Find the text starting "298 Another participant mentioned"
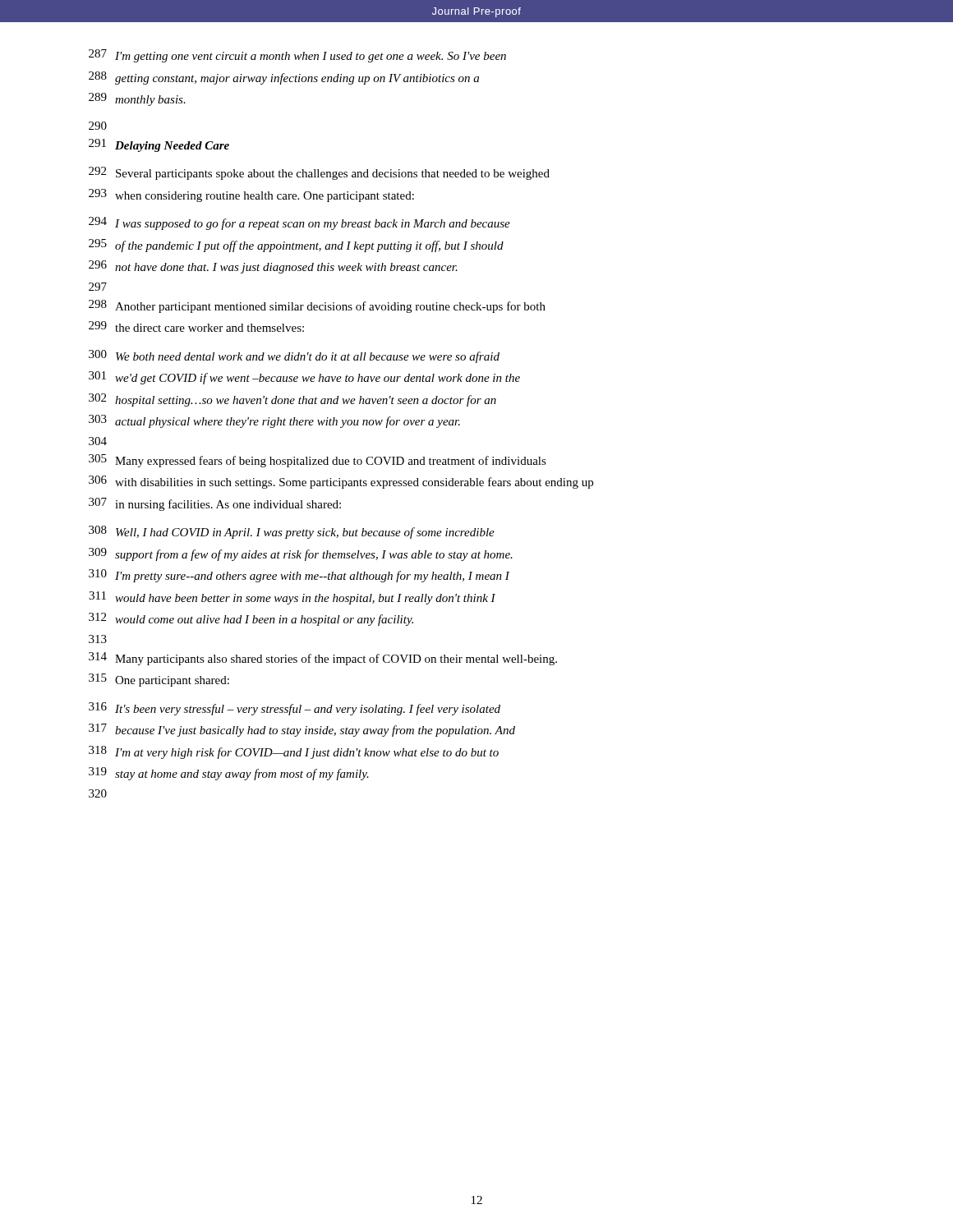 tap(476, 306)
